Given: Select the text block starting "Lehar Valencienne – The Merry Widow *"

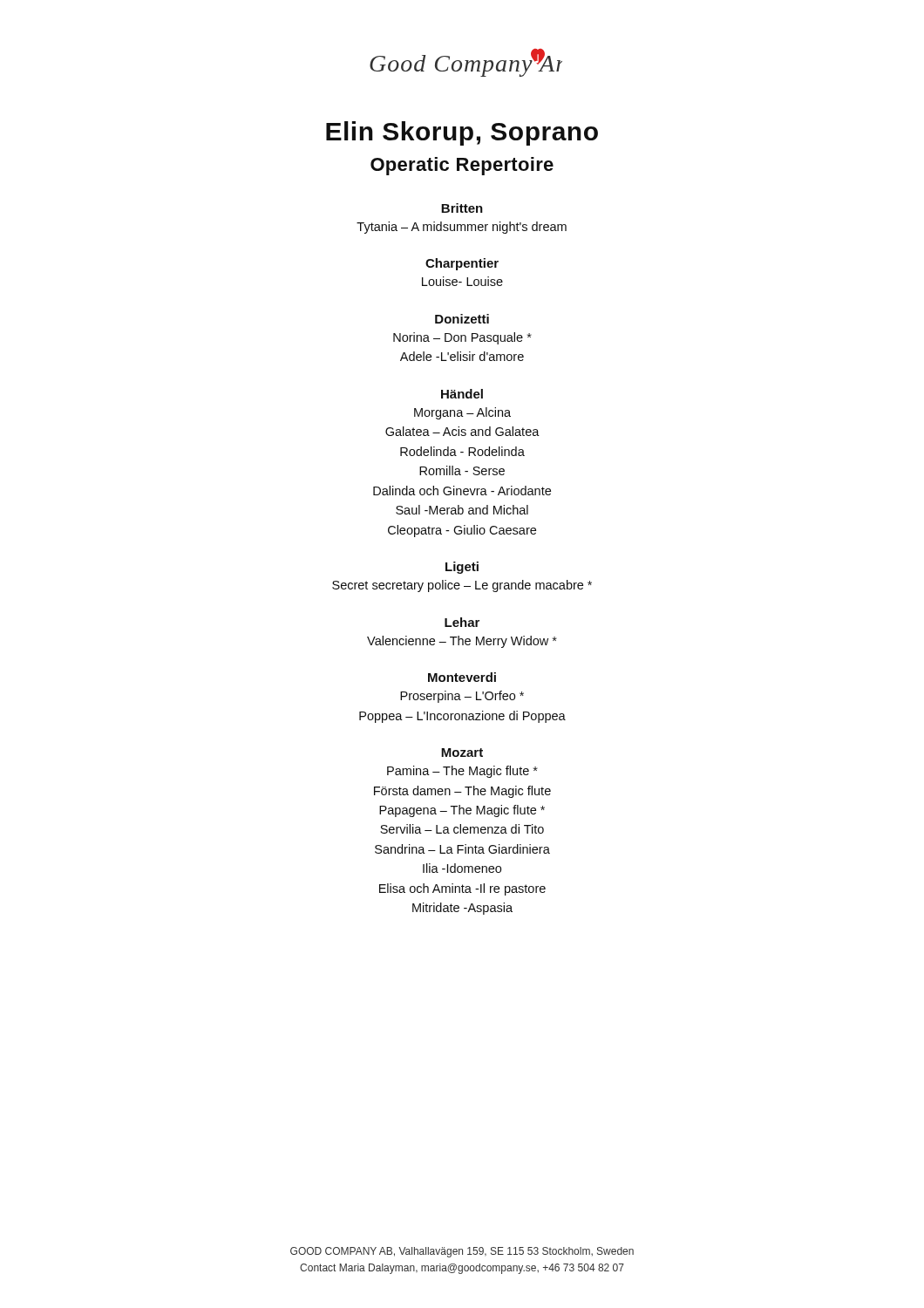Looking at the screenshot, I should (462, 633).
